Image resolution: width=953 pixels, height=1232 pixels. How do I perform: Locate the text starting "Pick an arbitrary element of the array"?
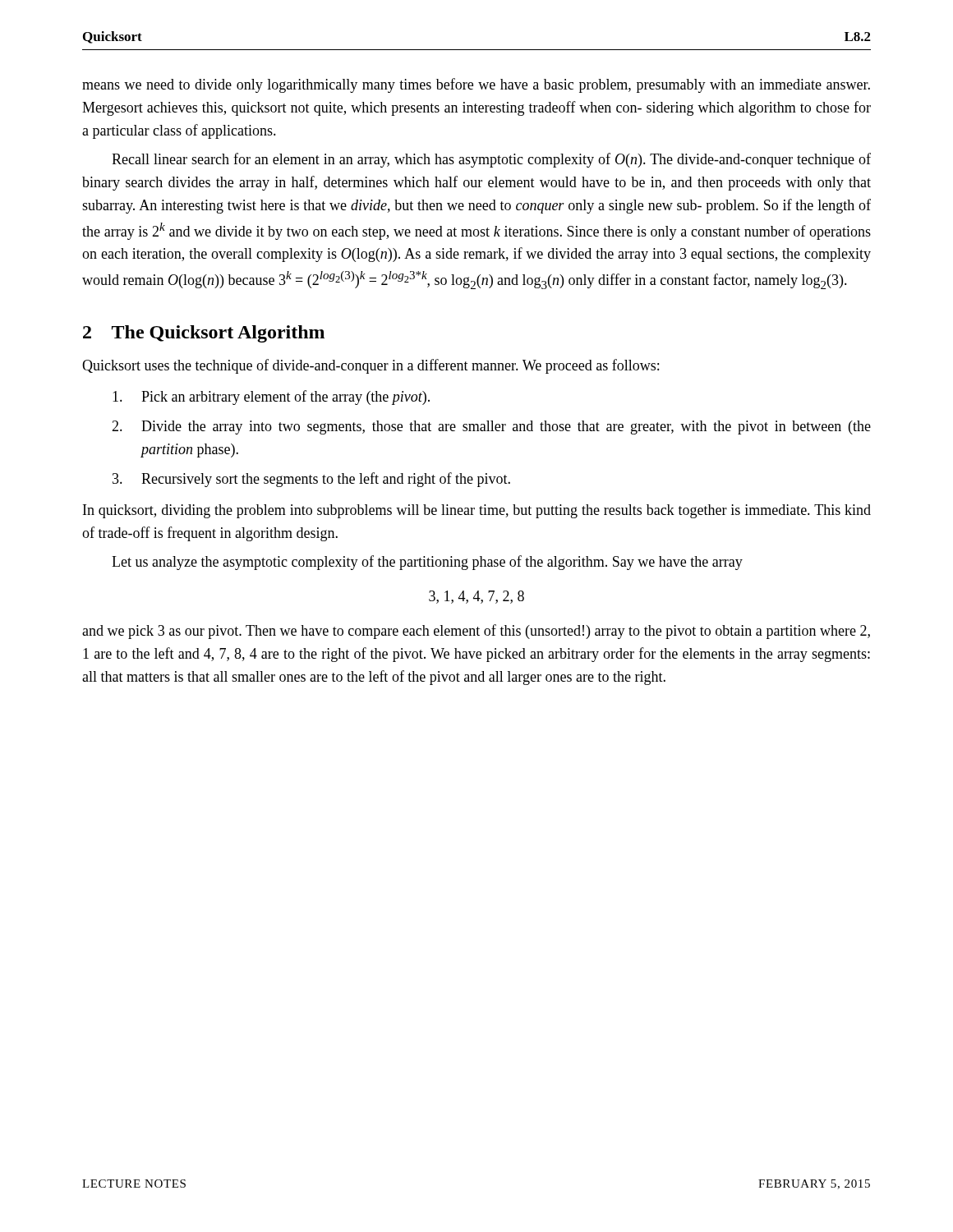coord(271,398)
